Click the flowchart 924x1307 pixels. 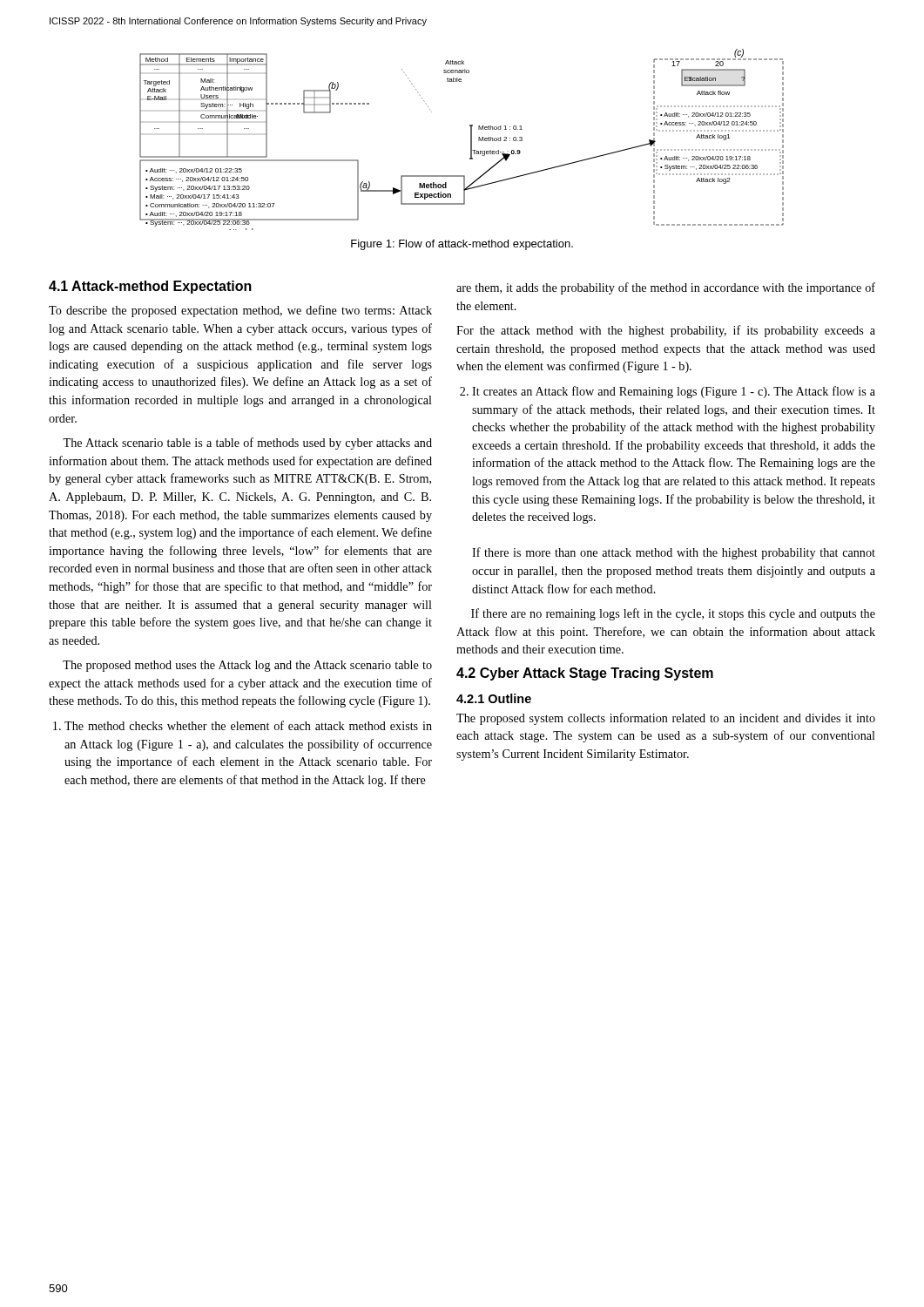462,134
